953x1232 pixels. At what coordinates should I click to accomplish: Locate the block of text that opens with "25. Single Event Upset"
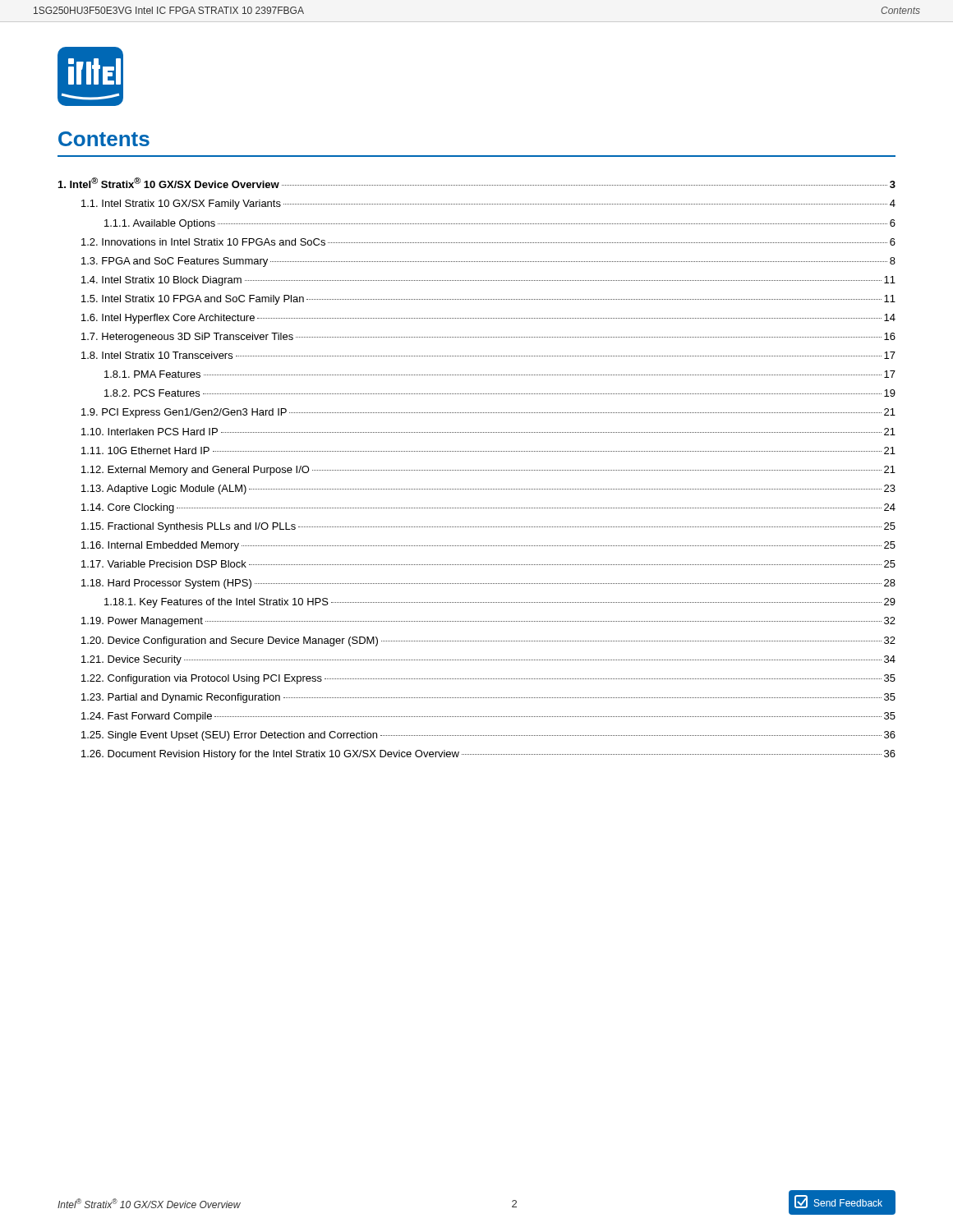(488, 735)
